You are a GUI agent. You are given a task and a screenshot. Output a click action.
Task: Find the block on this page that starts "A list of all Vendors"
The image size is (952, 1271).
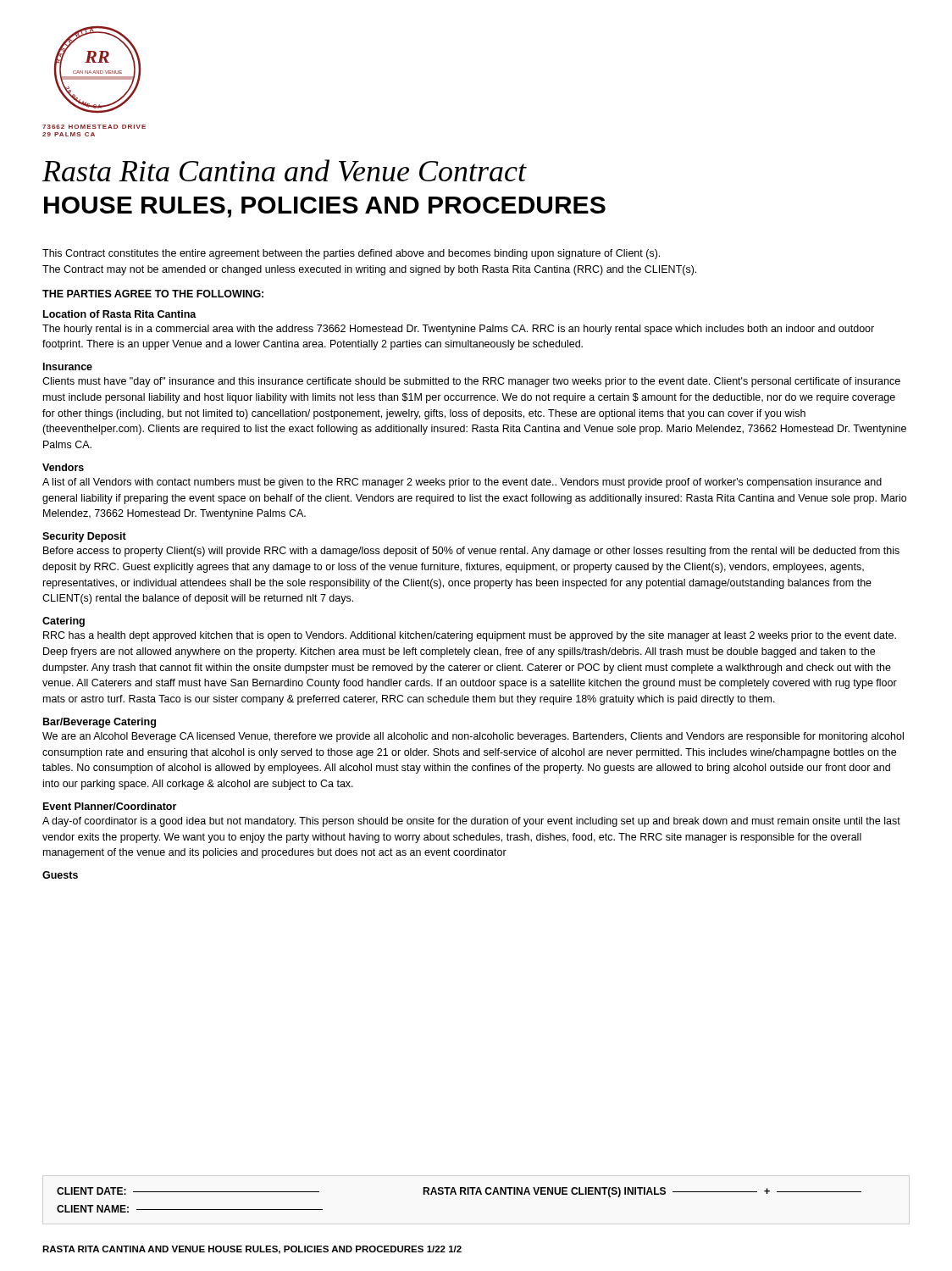point(476,498)
